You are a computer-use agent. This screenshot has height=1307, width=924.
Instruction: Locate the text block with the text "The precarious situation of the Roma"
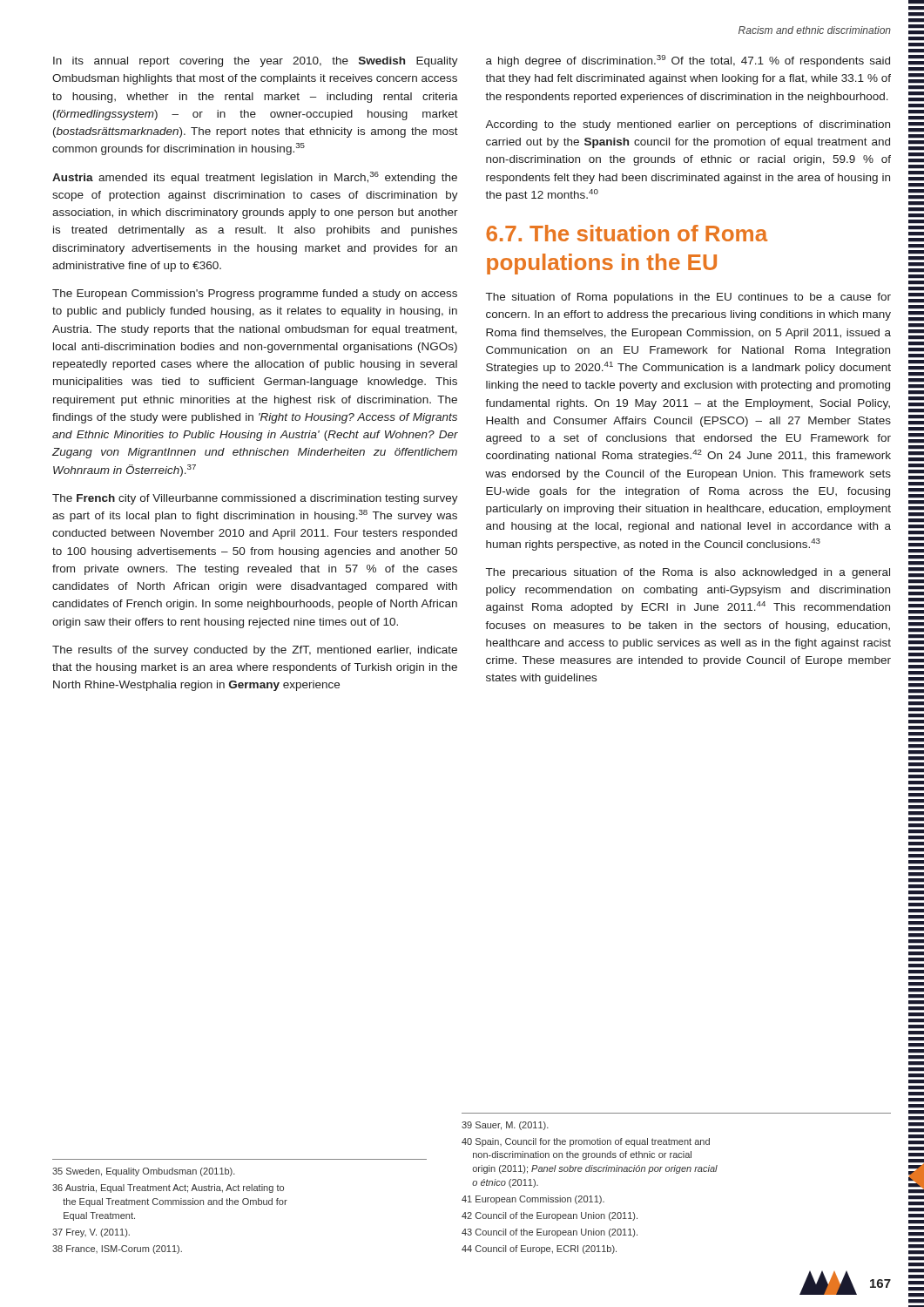click(688, 625)
